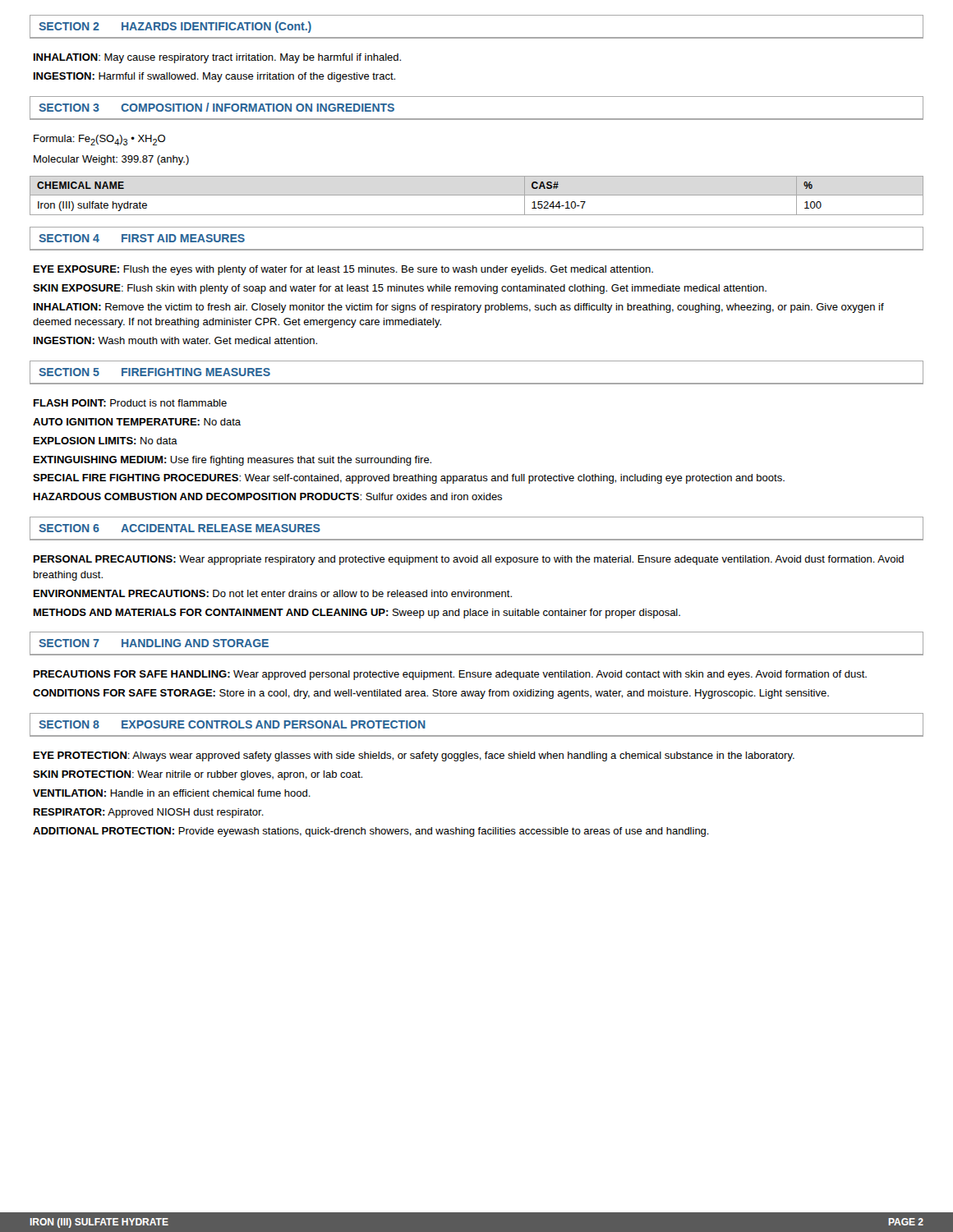
Task: Point to the passage starting "SECTION 7 HANDLING AND STORAGE"
Action: (x=476, y=644)
